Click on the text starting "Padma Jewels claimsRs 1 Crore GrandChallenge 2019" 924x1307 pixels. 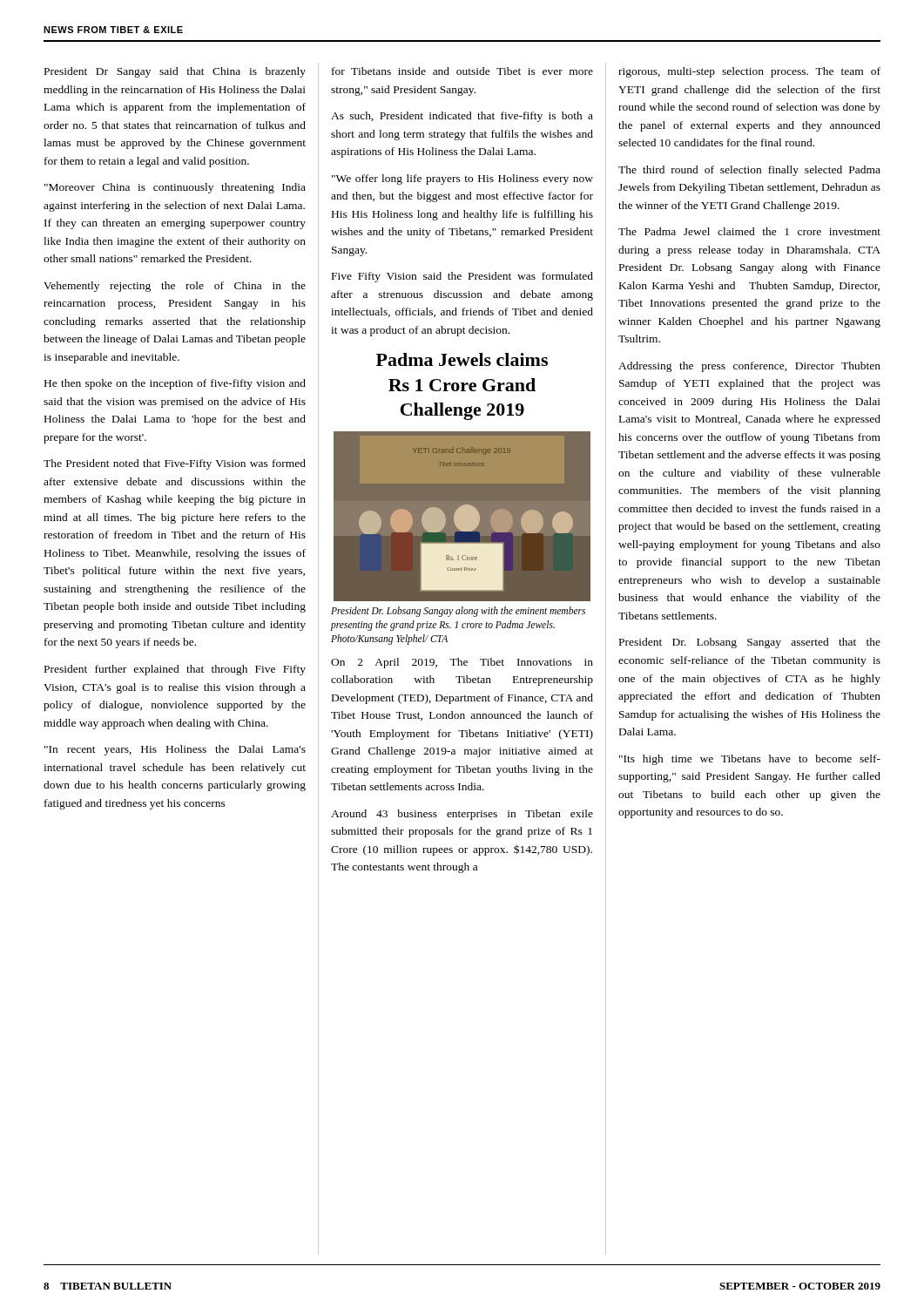[x=462, y=385]
